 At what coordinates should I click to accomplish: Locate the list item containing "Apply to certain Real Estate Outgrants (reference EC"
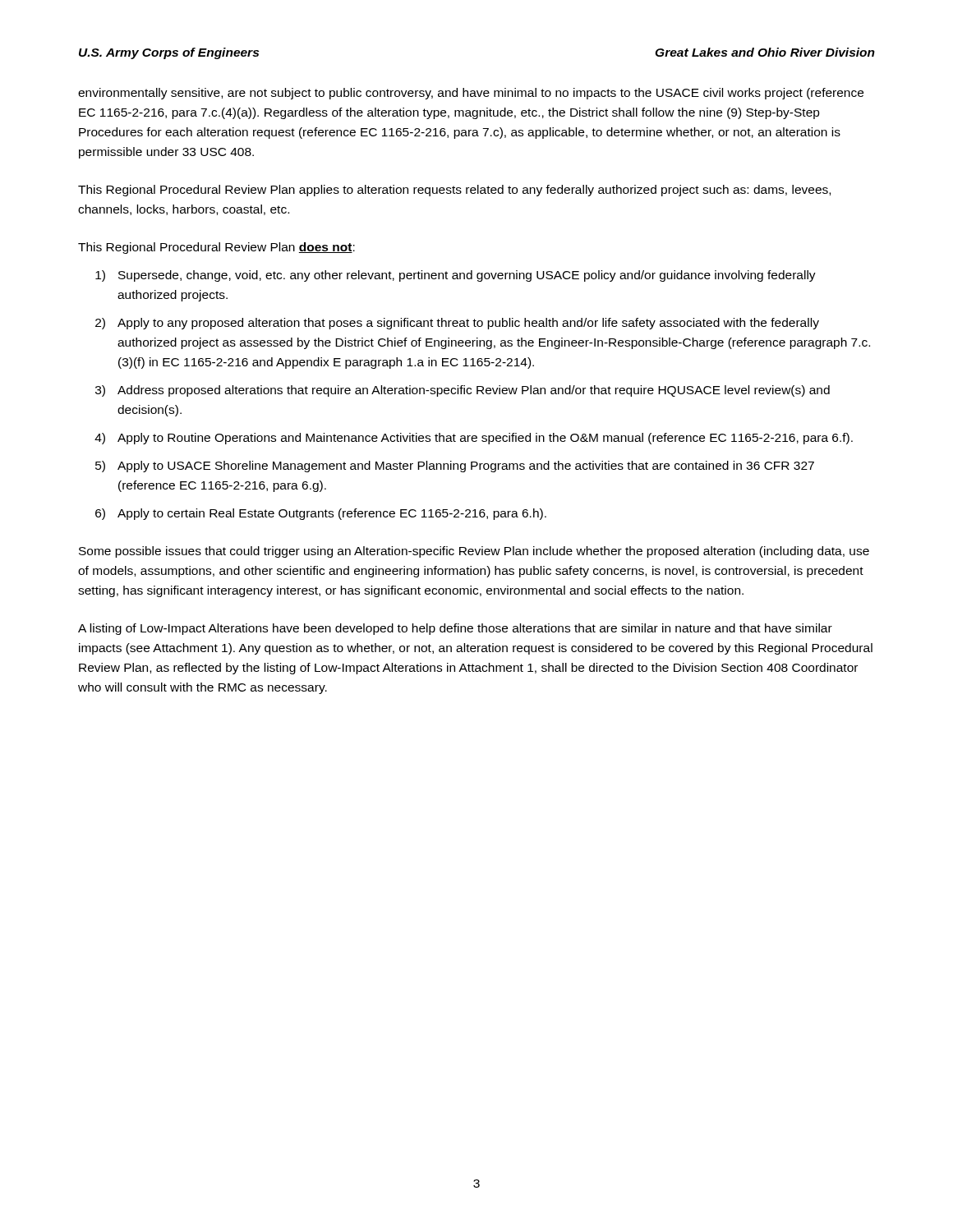(x=332, y=513)
